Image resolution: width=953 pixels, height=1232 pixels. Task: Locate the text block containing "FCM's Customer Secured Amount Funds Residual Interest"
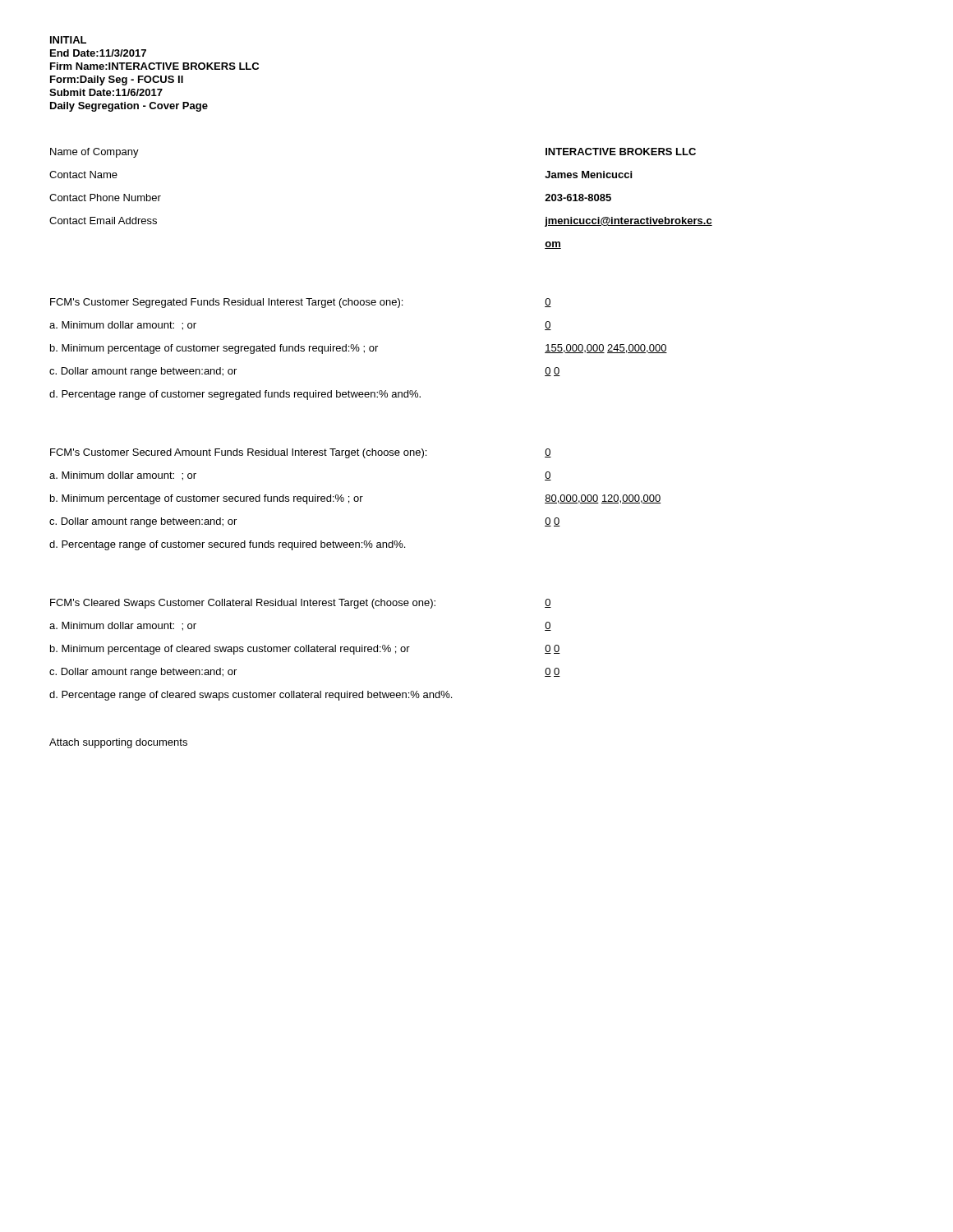click(289, 498)
